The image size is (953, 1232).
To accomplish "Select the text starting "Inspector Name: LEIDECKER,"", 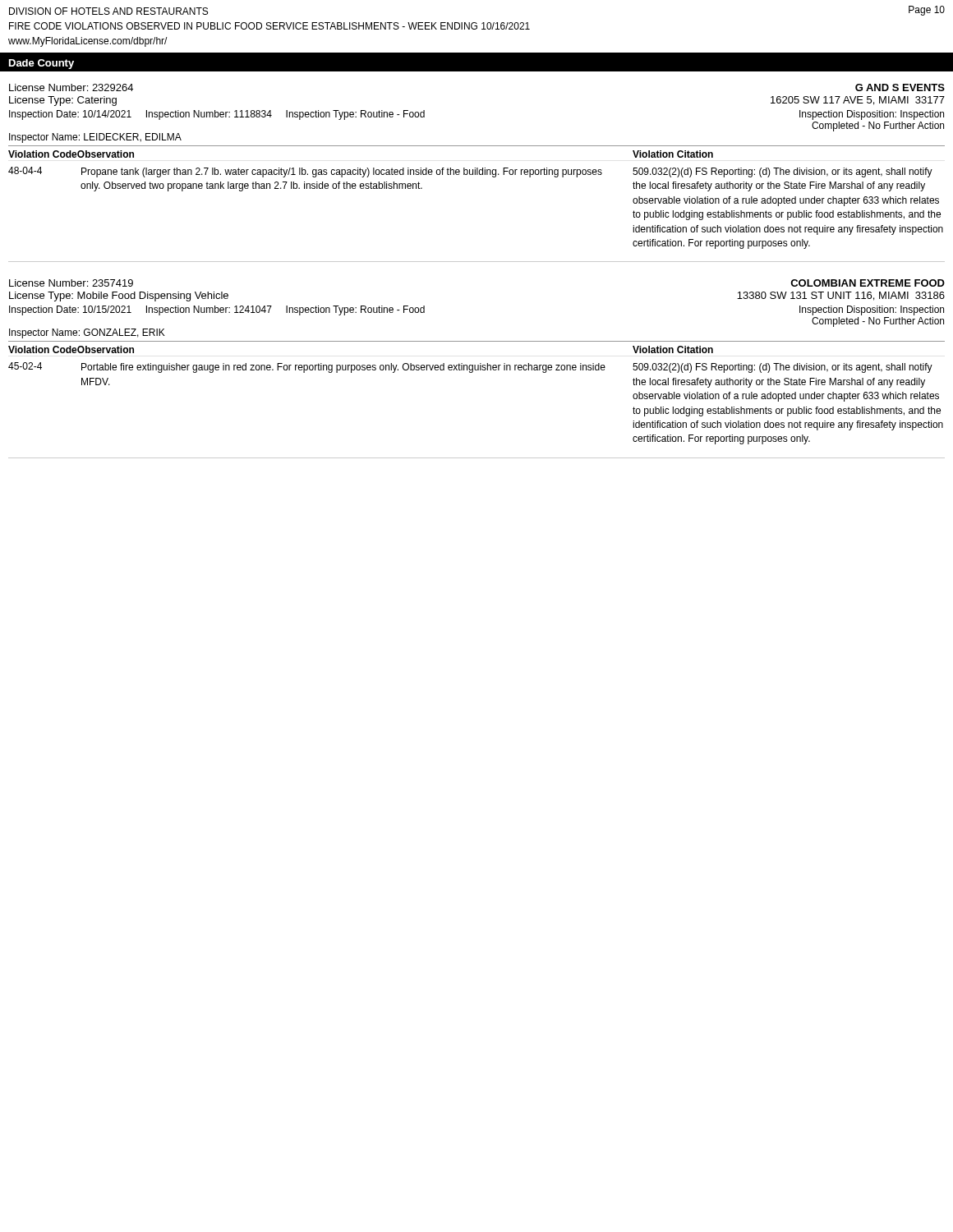I will click(95, 137).
